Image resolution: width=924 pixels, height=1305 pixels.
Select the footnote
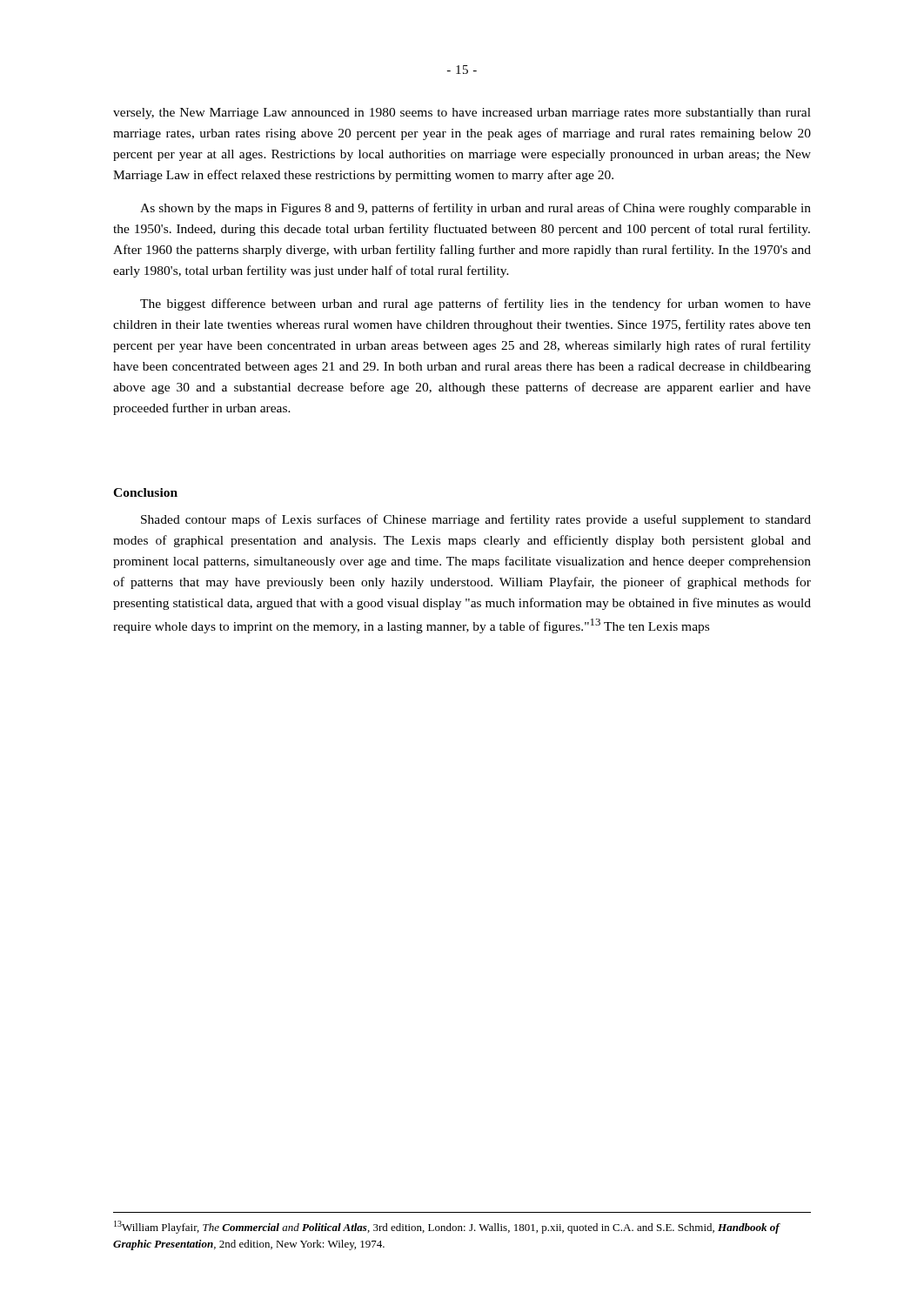pos(446,1235)
